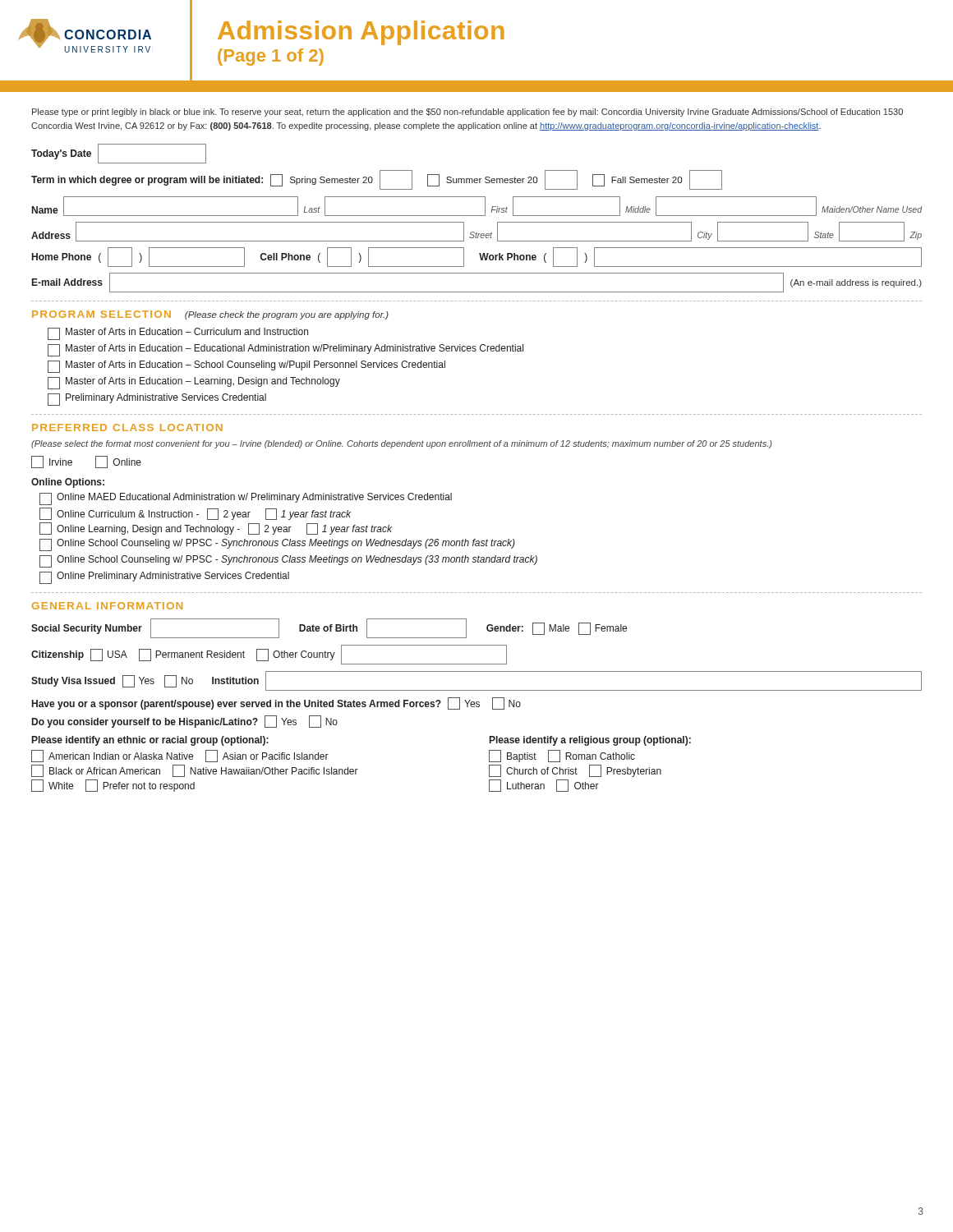The height and width of the screenshot is (1232, 953).
Task: Locate the text block that reads "Do you consider yourself to be Hispanic/Latino?"
Action: click(x=184, y=722)
